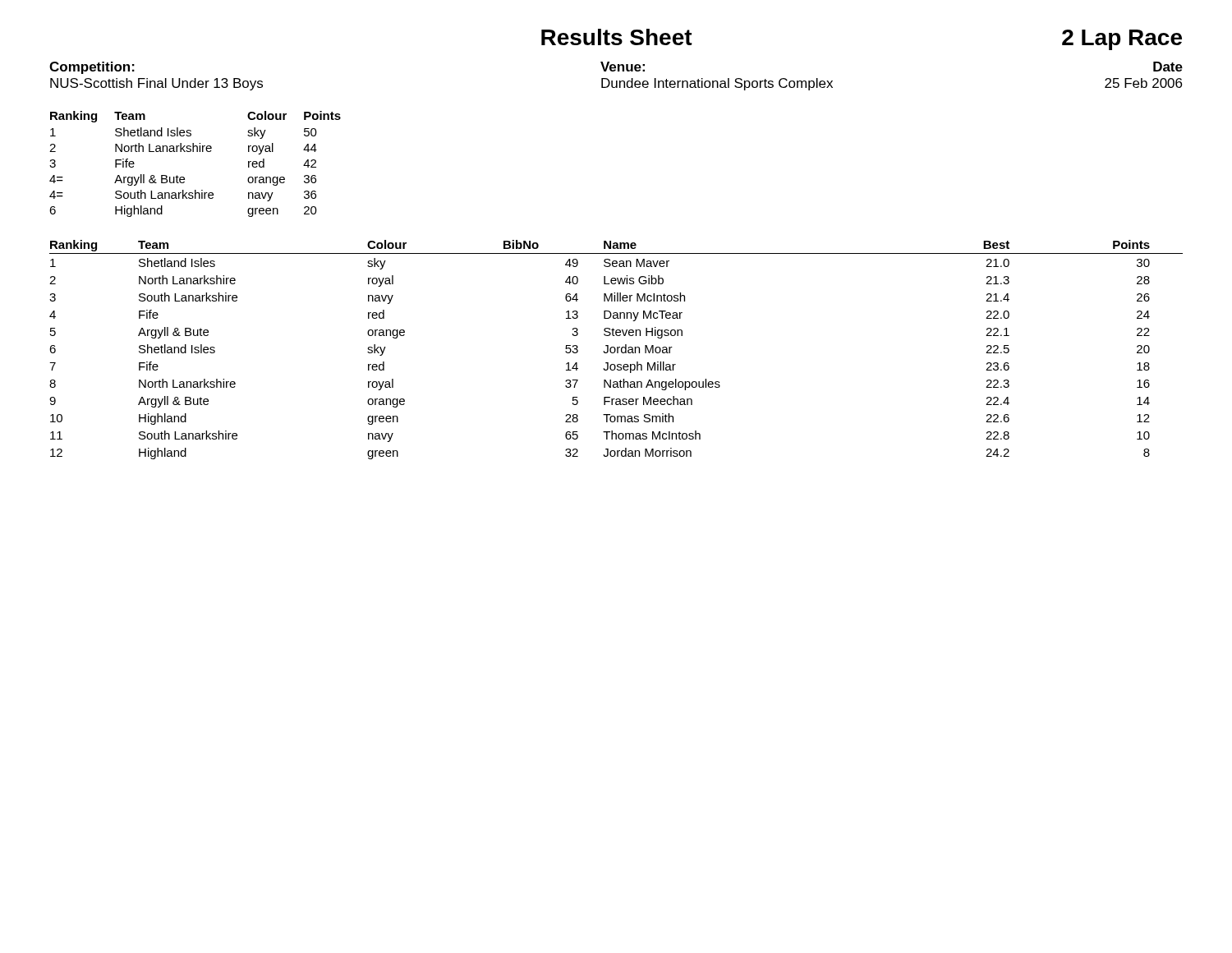Viewport: 1232px width, 953px height.
Task: Point to the element starting "Competition: NUS-Scottish Final"
Action: [156, 75]
